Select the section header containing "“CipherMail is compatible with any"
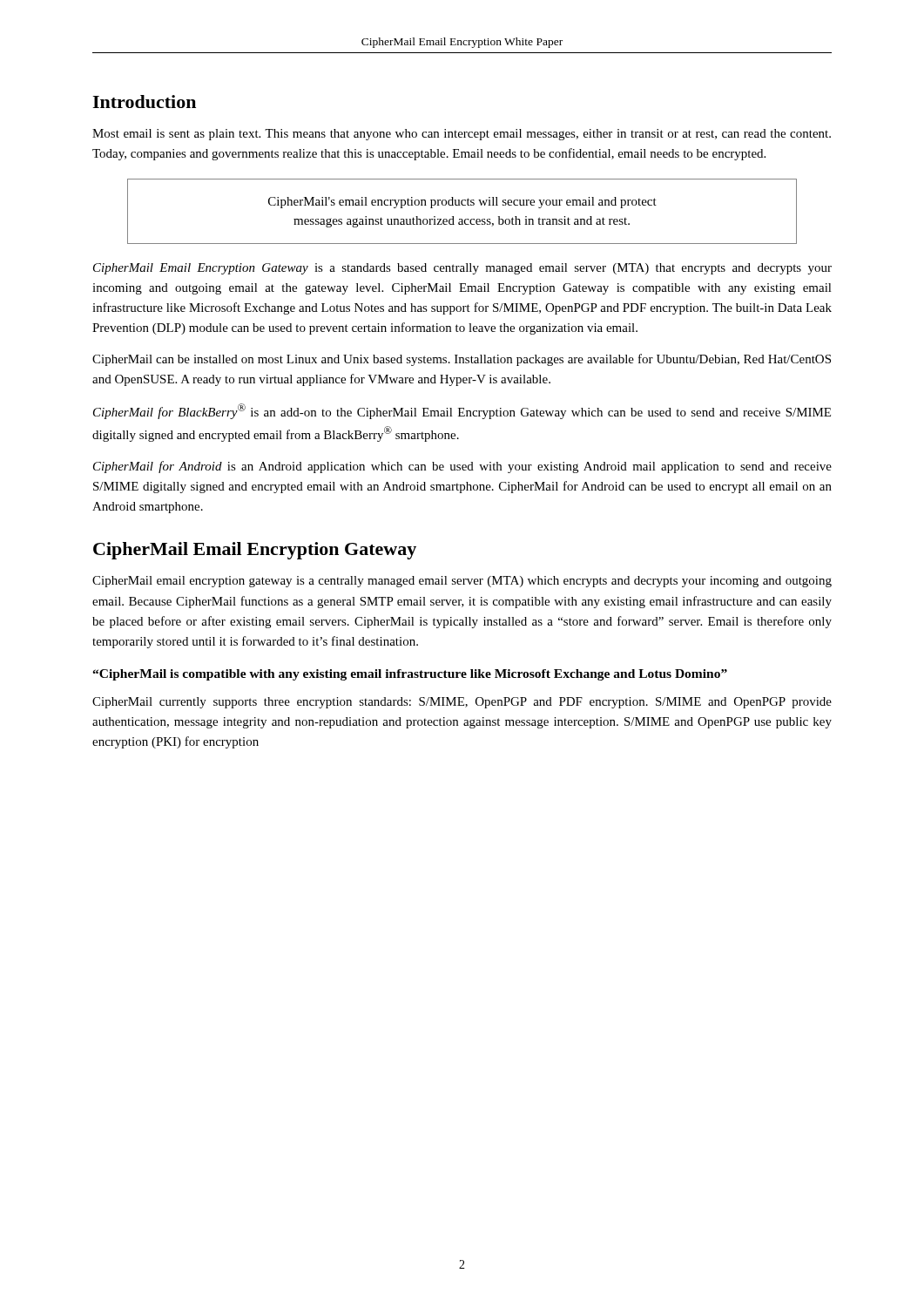This screenshot has width=924, height=1307. [410, 673]
